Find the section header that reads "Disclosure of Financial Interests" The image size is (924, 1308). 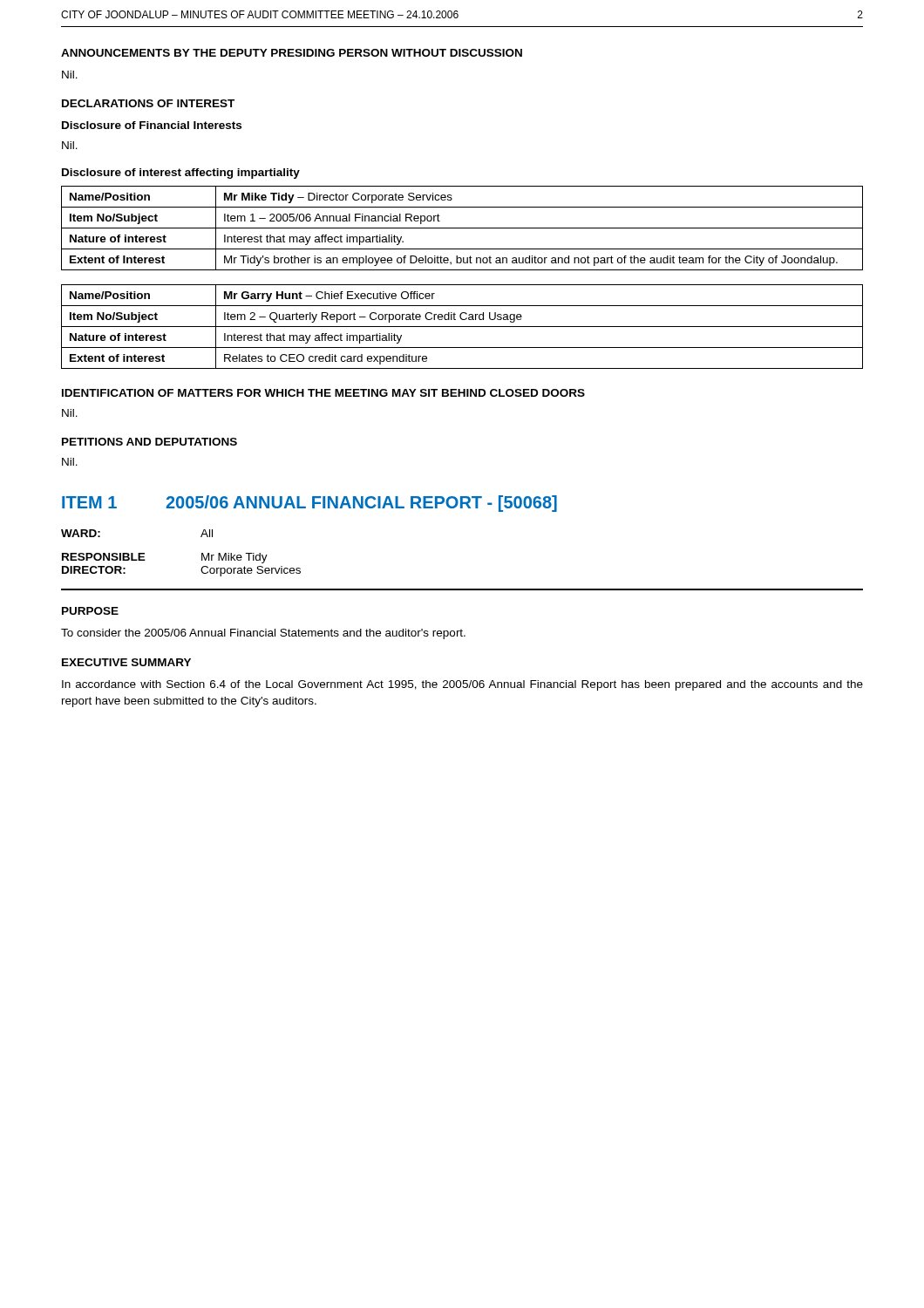pyautogui.click(x=152, y=125)
